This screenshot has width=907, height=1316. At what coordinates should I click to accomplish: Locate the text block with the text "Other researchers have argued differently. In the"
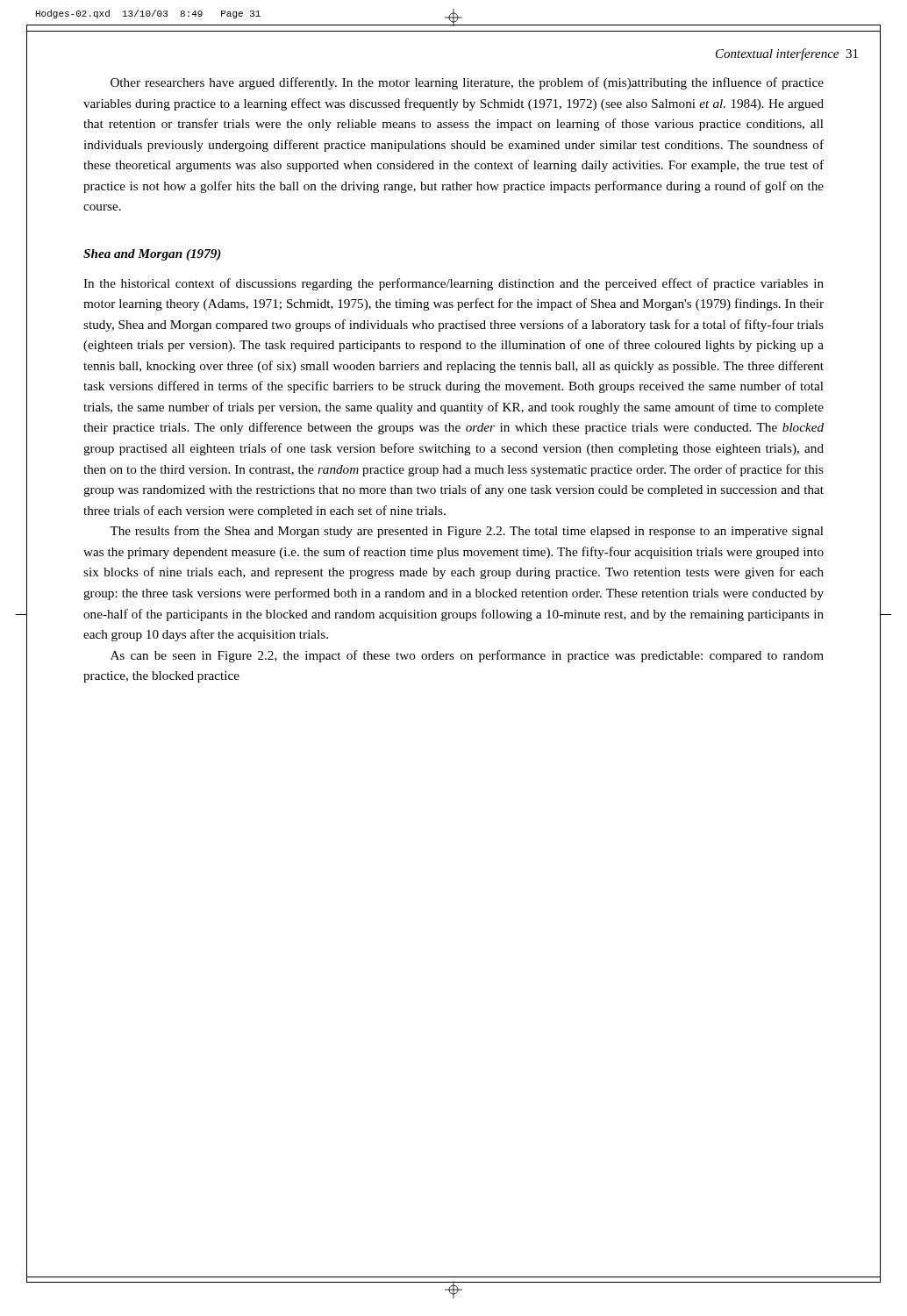(x=454, y=144)
